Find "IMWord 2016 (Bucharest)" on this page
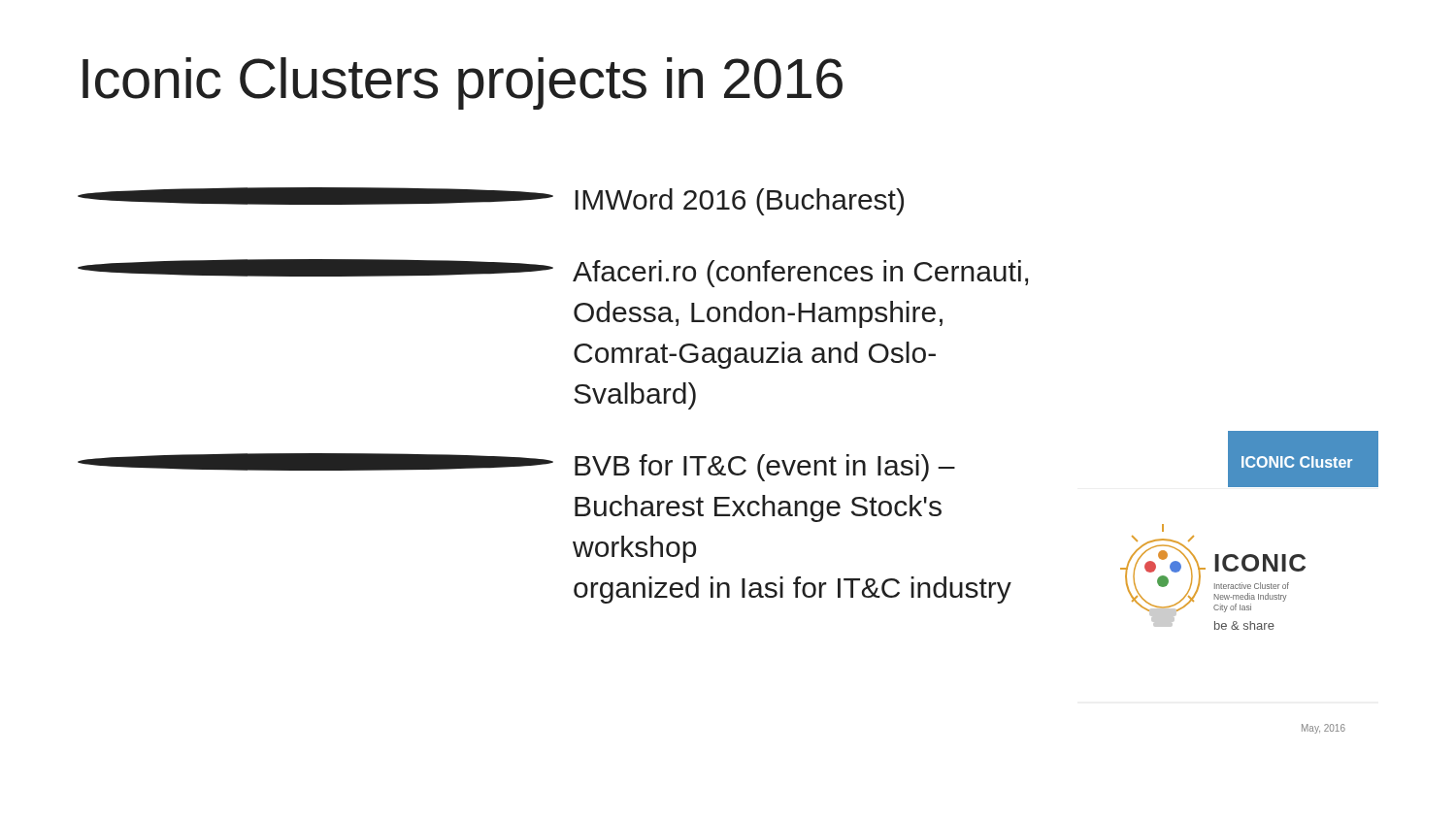 [x=563, y=200]
